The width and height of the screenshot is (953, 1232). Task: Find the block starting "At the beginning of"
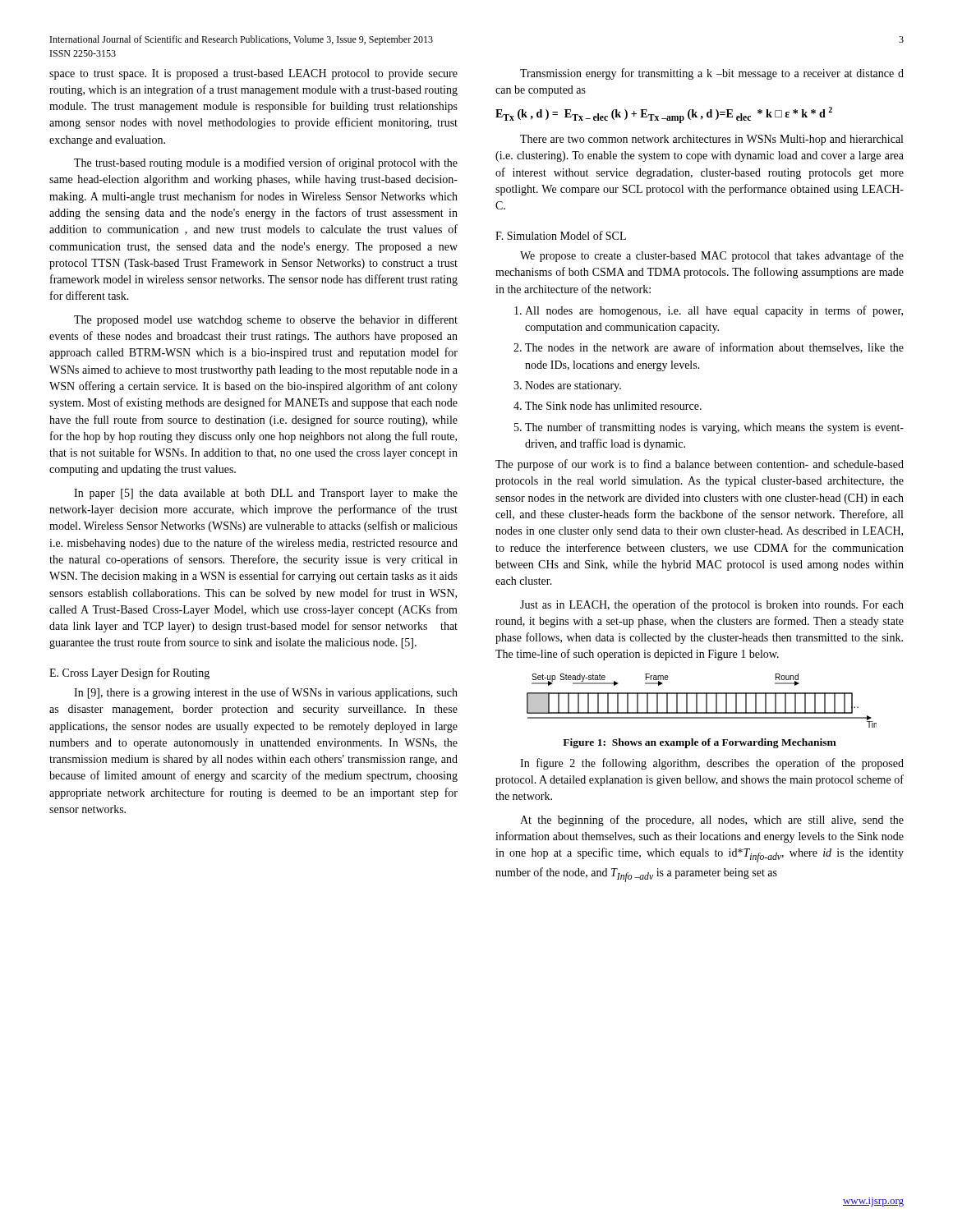click(700, 848)
